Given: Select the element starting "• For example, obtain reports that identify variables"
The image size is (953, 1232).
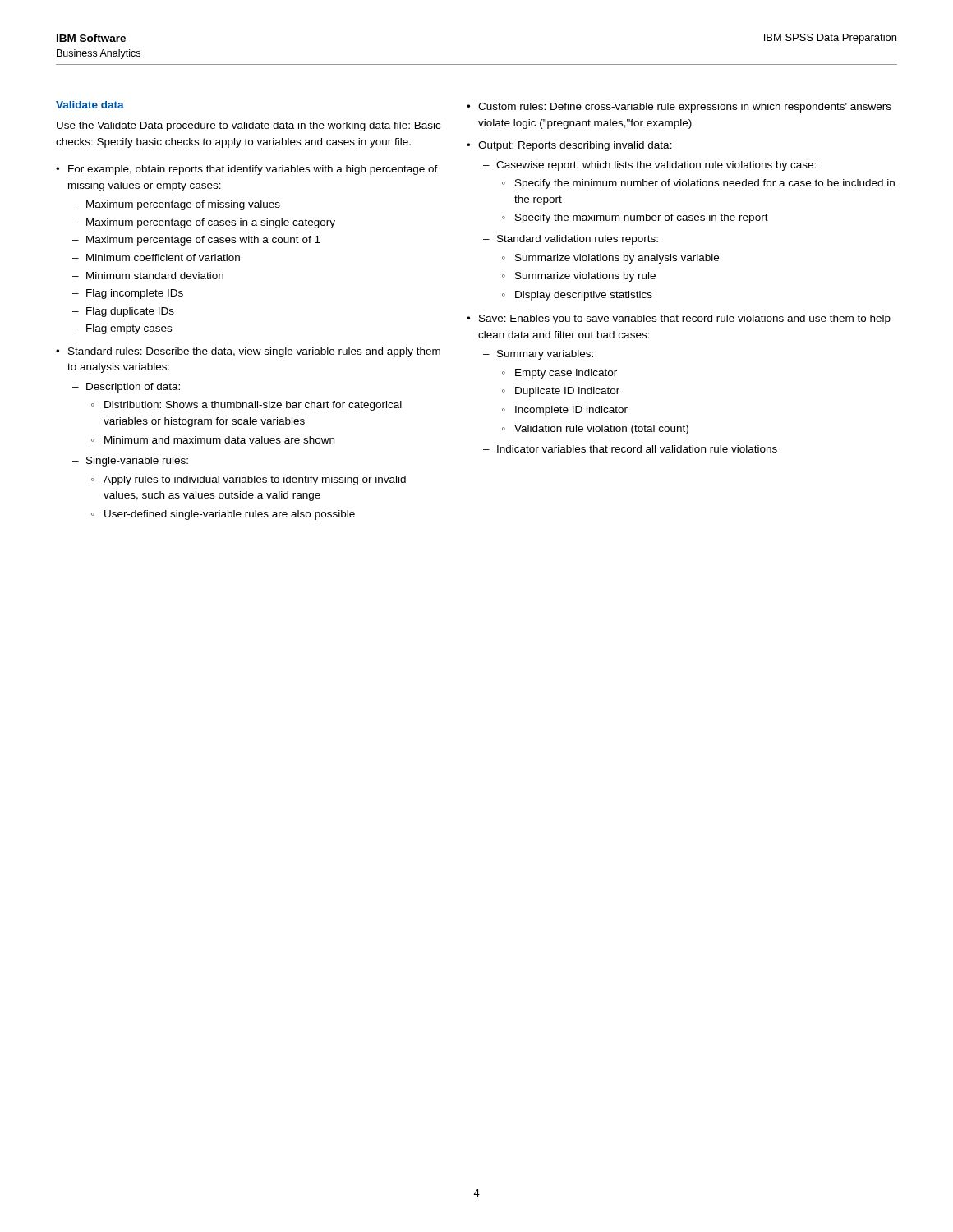Looking at the screenshot, I should coord(249,177).
